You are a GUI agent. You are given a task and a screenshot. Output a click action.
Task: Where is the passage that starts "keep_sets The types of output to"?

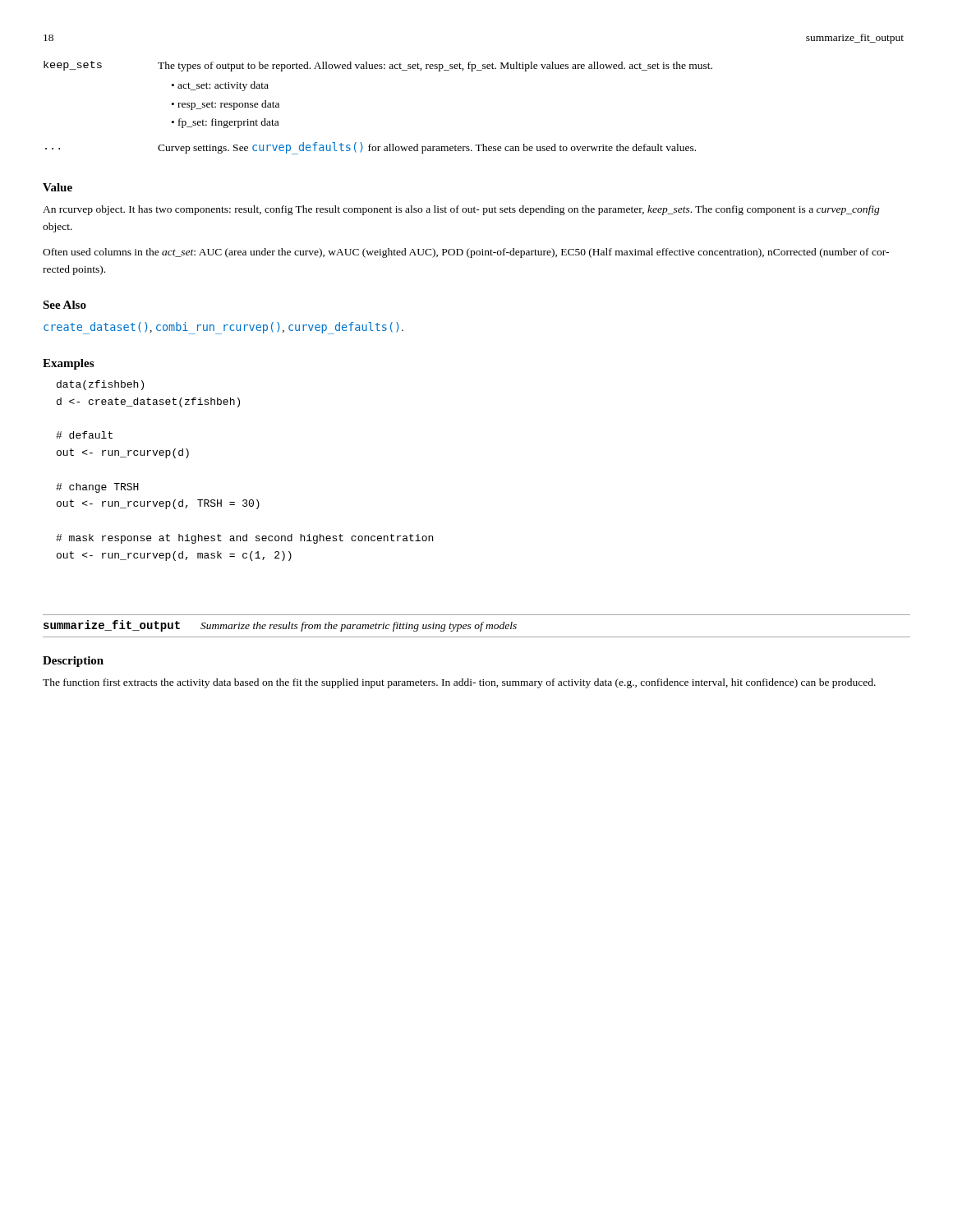click(x=378, y=66)
